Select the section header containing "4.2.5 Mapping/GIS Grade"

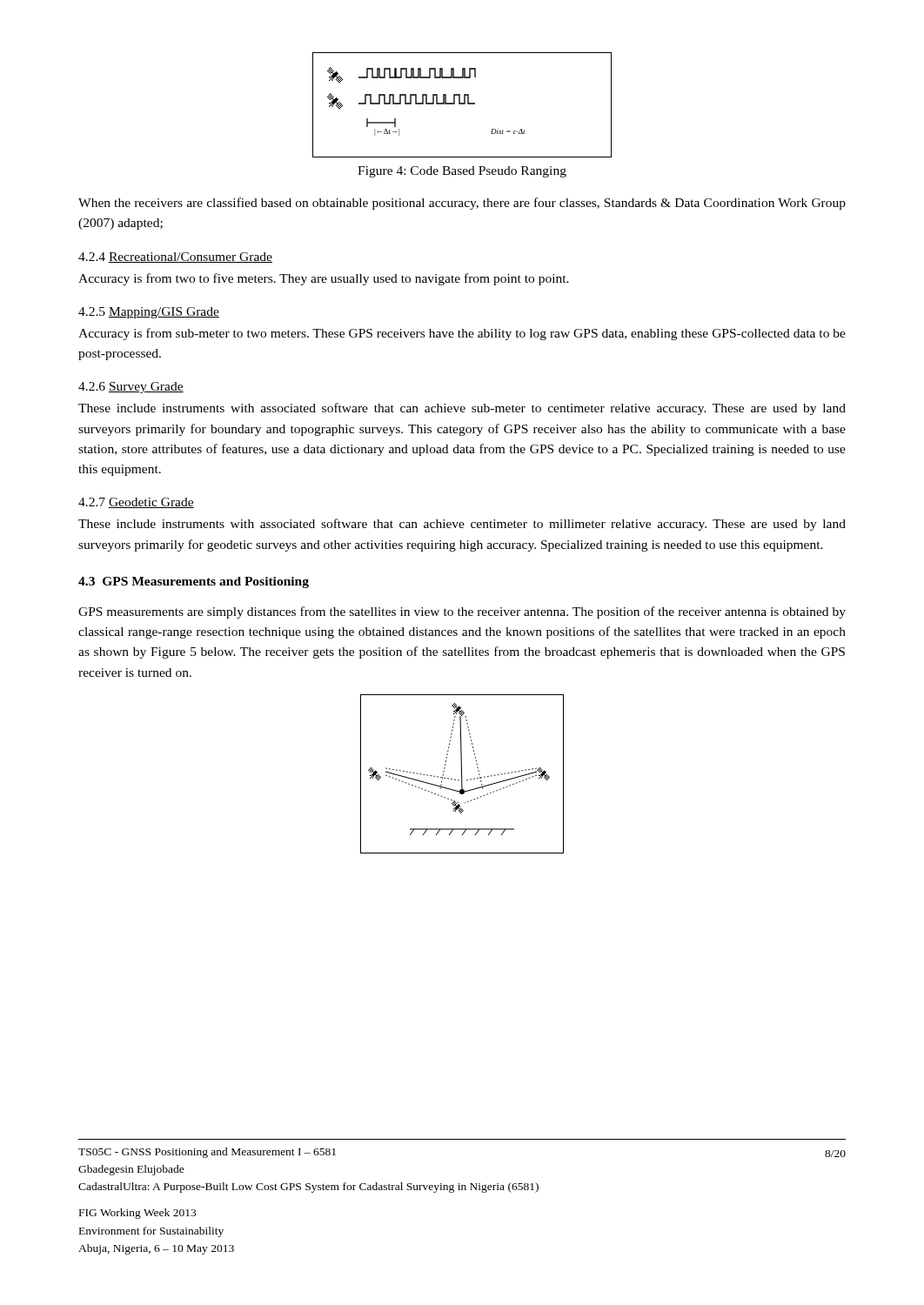point(149,311)
